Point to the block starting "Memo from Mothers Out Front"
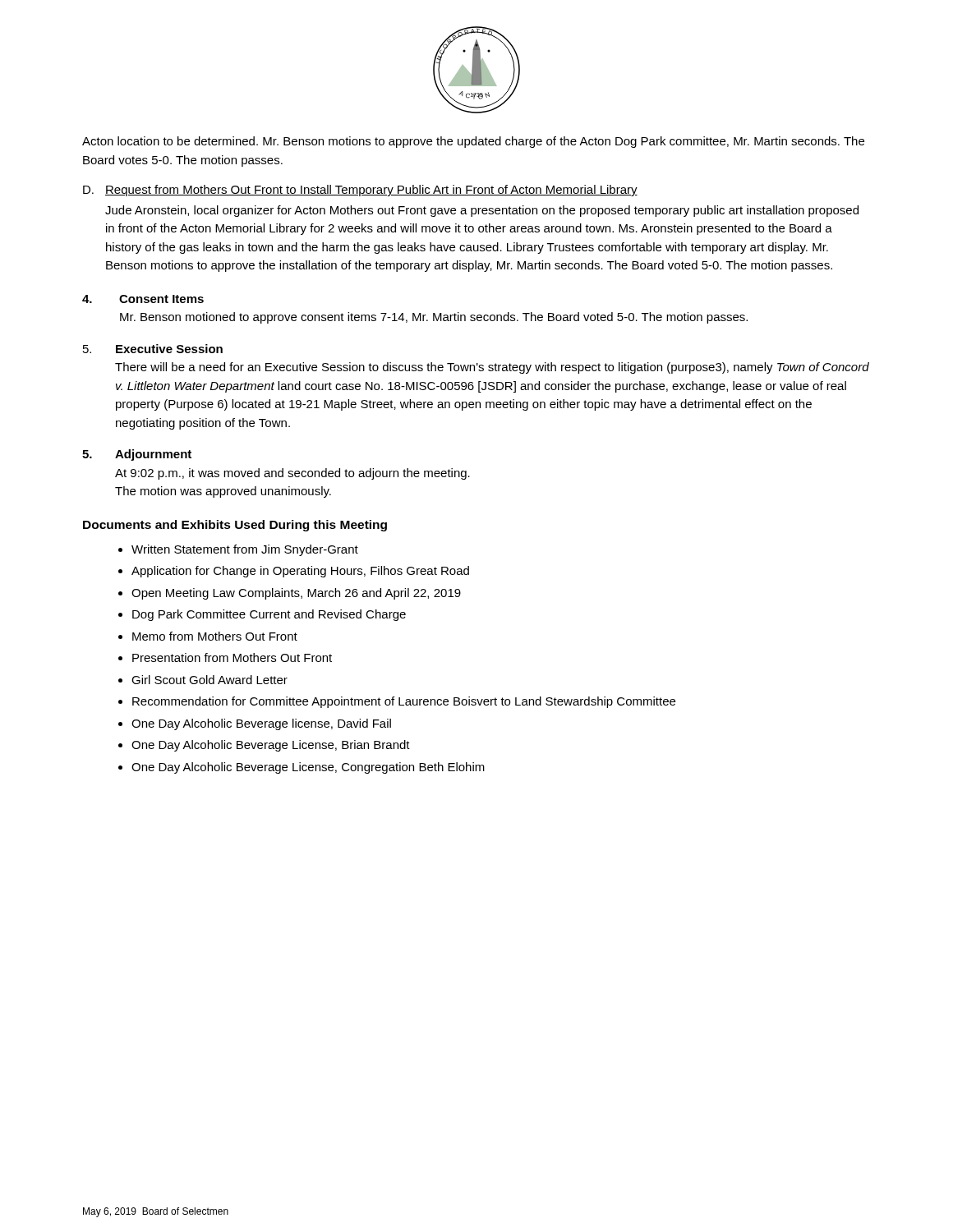The height and width of the screenshot is (1232, 953). (x=214, y=636)
